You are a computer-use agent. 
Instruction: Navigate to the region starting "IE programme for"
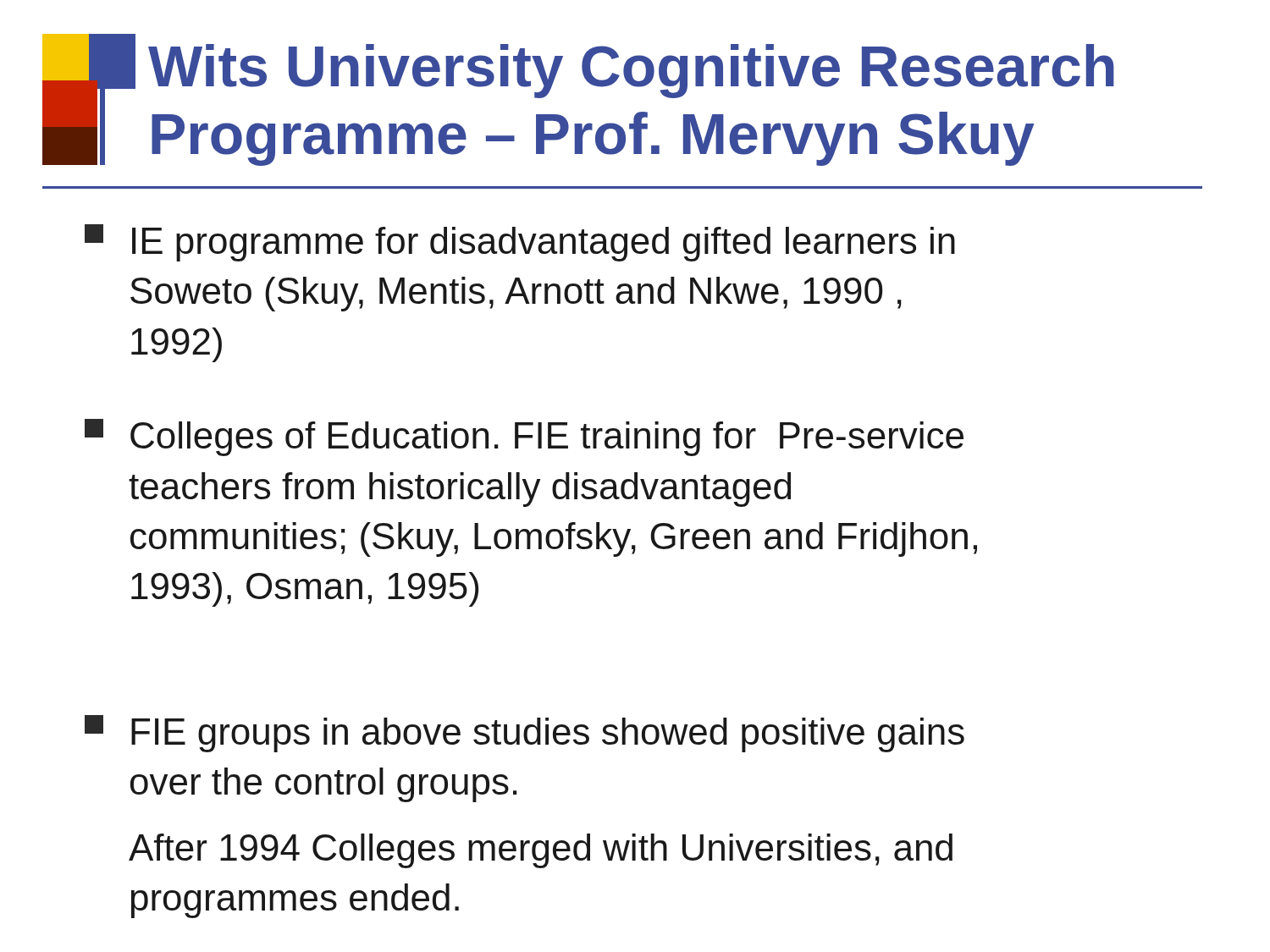[521, 291]
